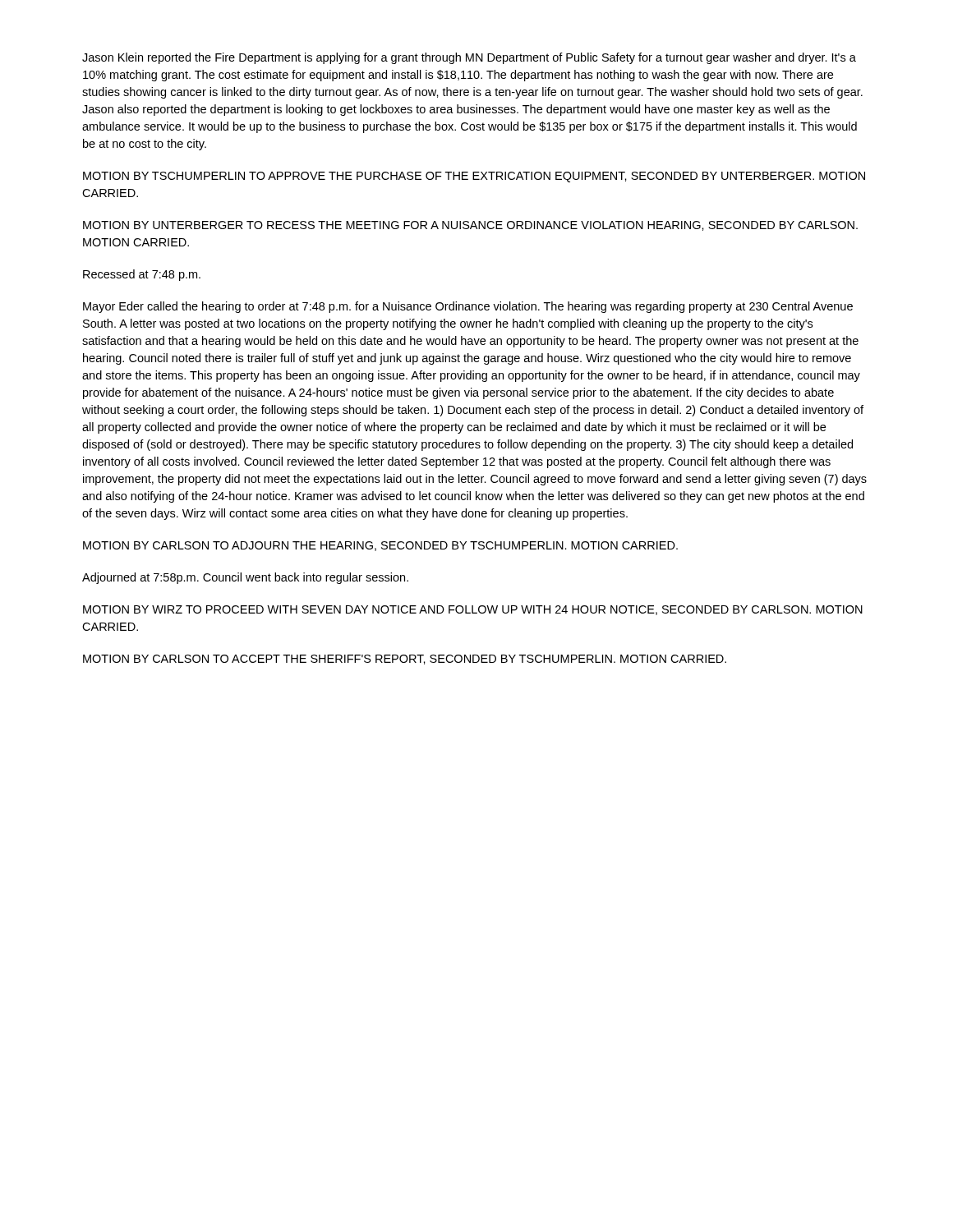Select the text block that says "MOTION BY WIRZ TO"

473,618
